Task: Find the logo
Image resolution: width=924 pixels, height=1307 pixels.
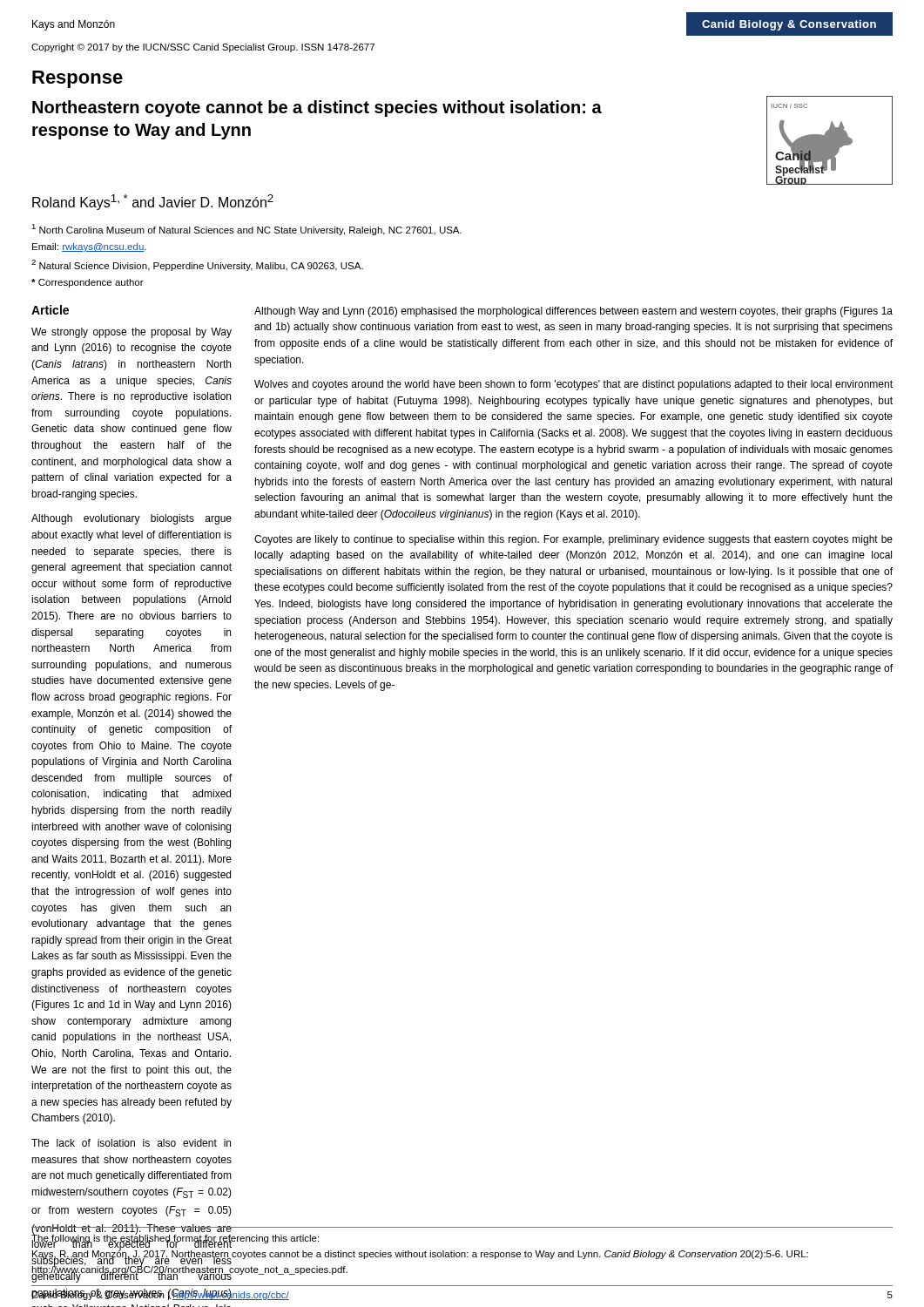Action: [830, 140]
